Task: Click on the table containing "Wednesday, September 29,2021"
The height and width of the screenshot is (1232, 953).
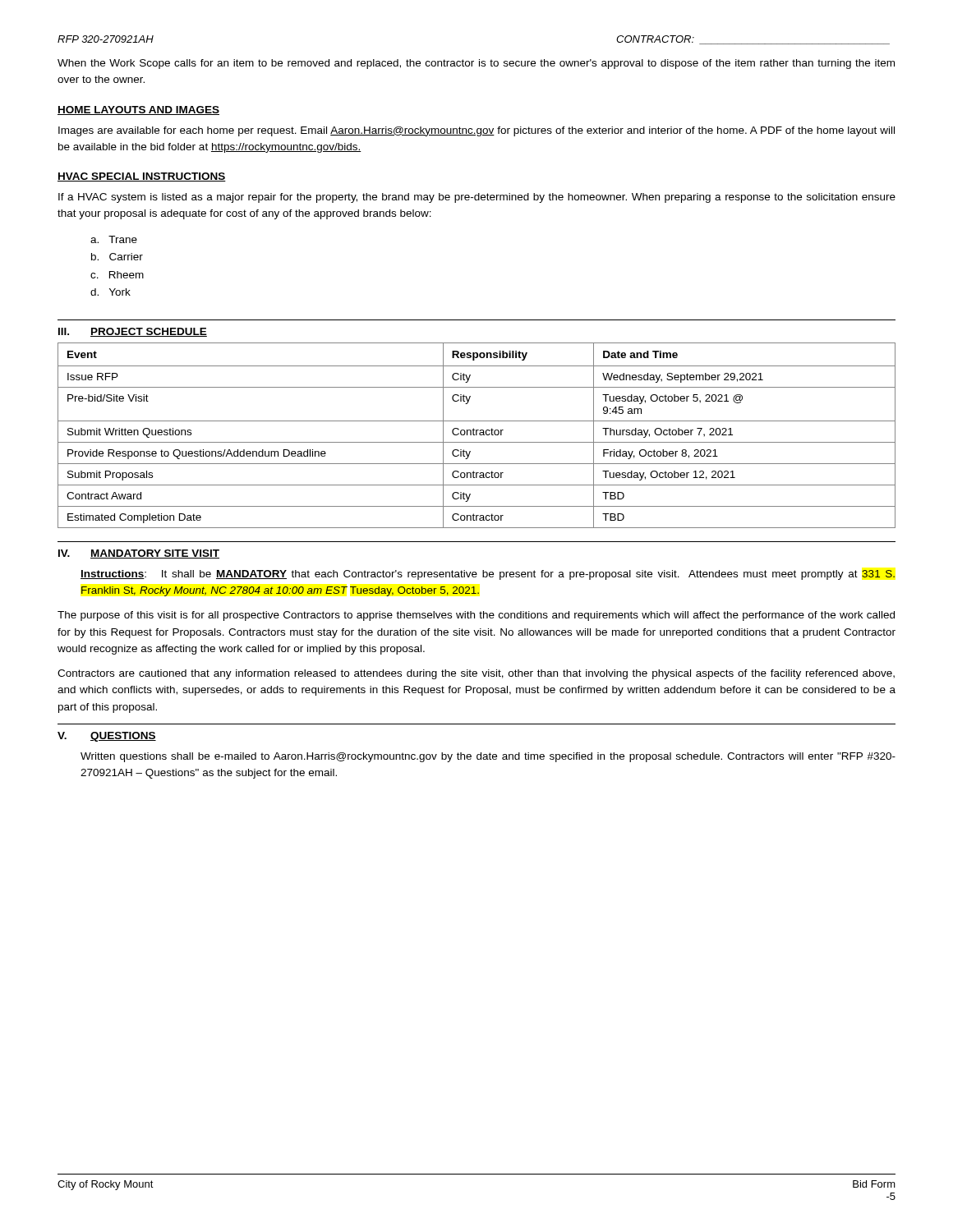Action: 476,435
